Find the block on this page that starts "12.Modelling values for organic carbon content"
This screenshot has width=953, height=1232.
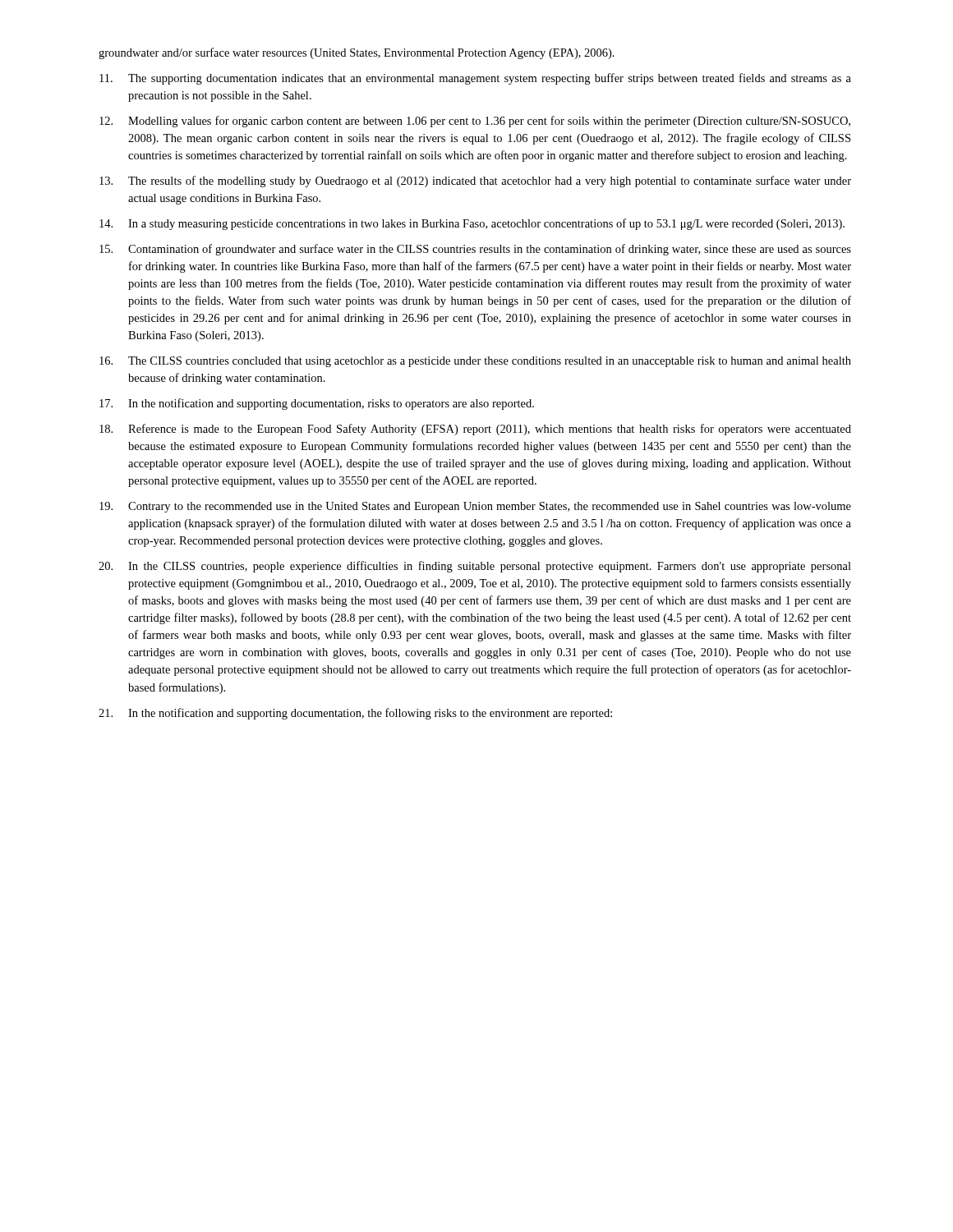pos(475,138)
